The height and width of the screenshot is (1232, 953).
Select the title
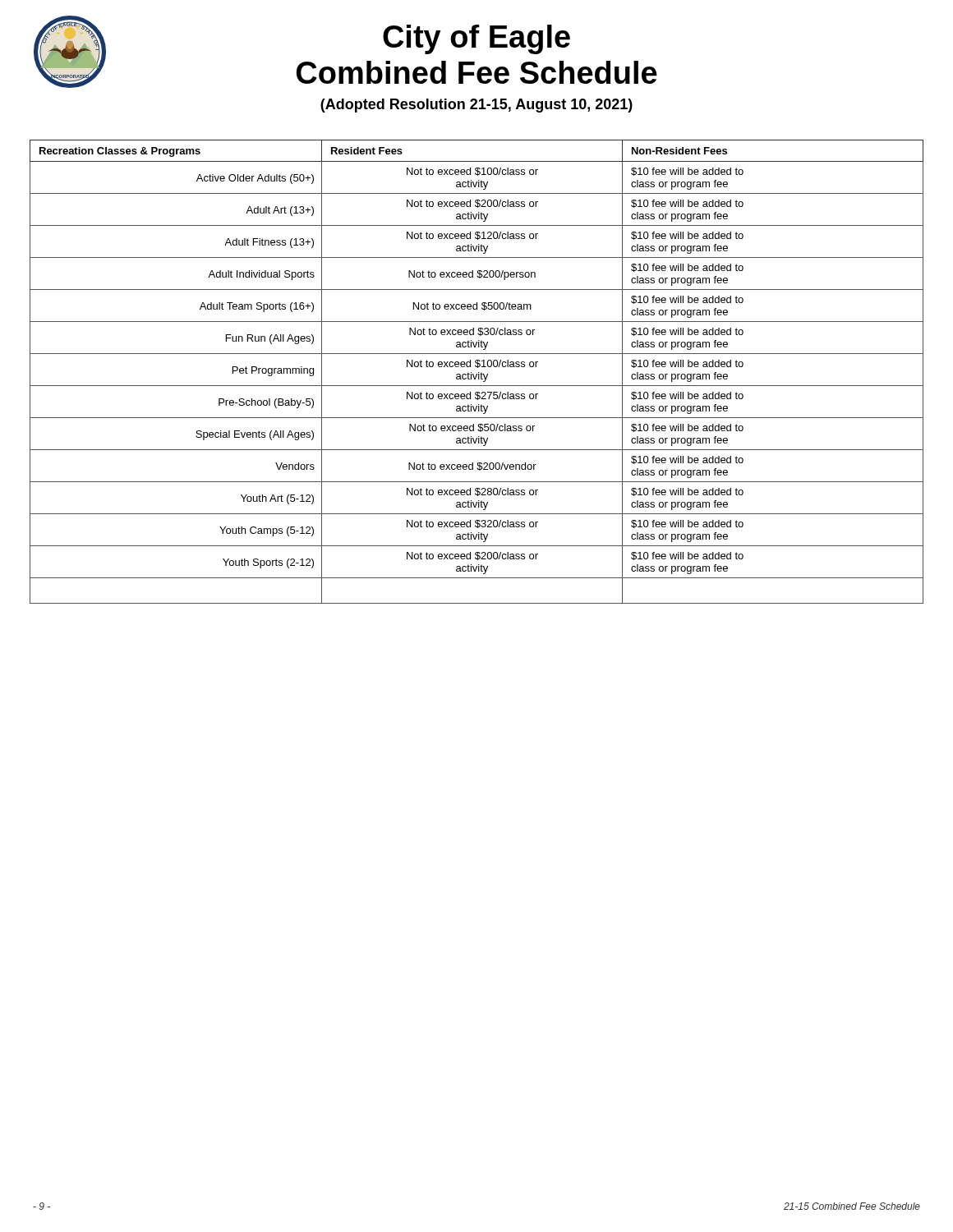tap(476, 67)
